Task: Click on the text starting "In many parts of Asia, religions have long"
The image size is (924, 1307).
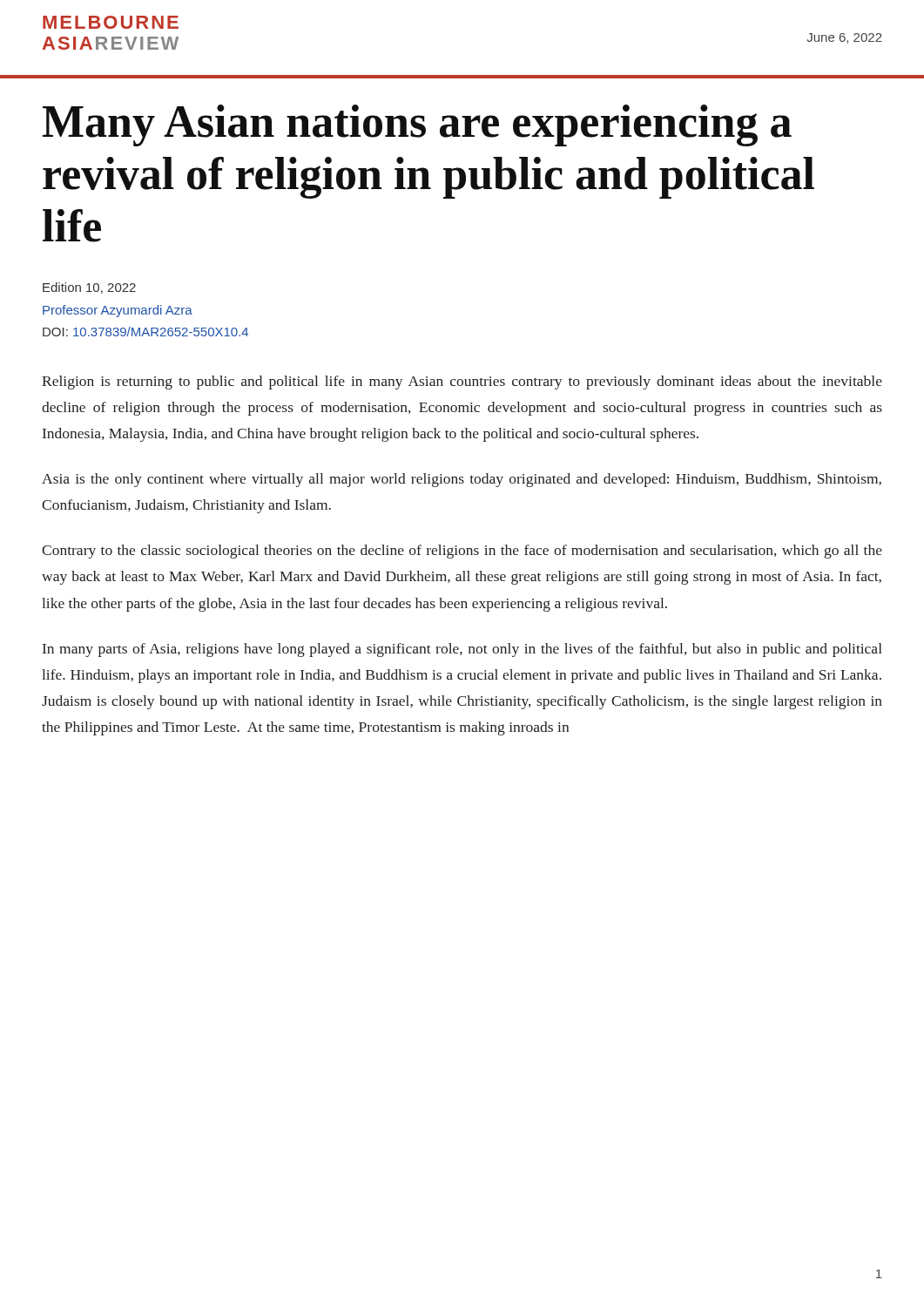Action: 462,687
